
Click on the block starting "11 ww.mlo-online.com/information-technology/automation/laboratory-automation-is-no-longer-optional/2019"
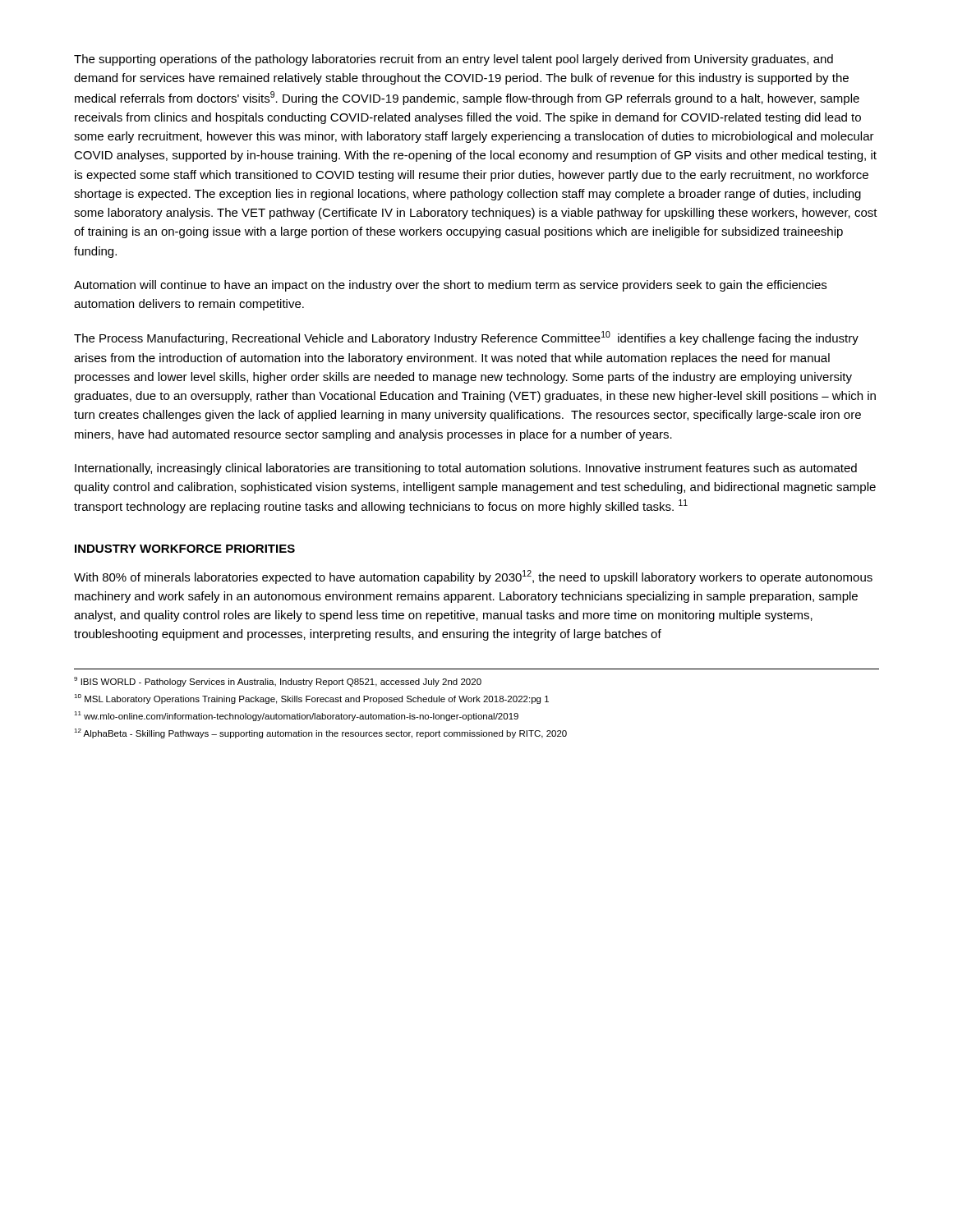pyautogui.click(x=296, y=715)
